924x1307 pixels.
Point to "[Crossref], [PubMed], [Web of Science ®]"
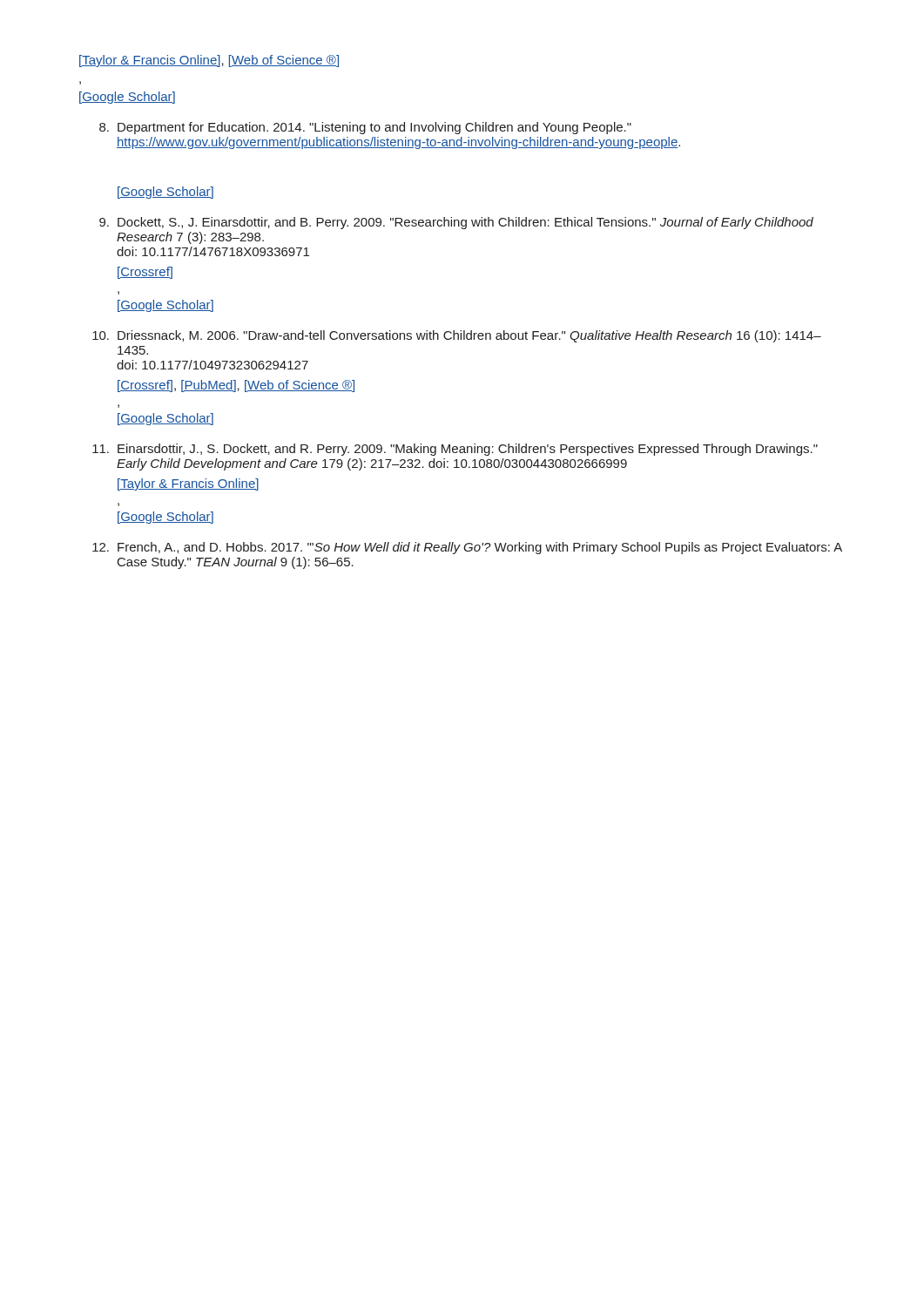[x=236, y=385]
